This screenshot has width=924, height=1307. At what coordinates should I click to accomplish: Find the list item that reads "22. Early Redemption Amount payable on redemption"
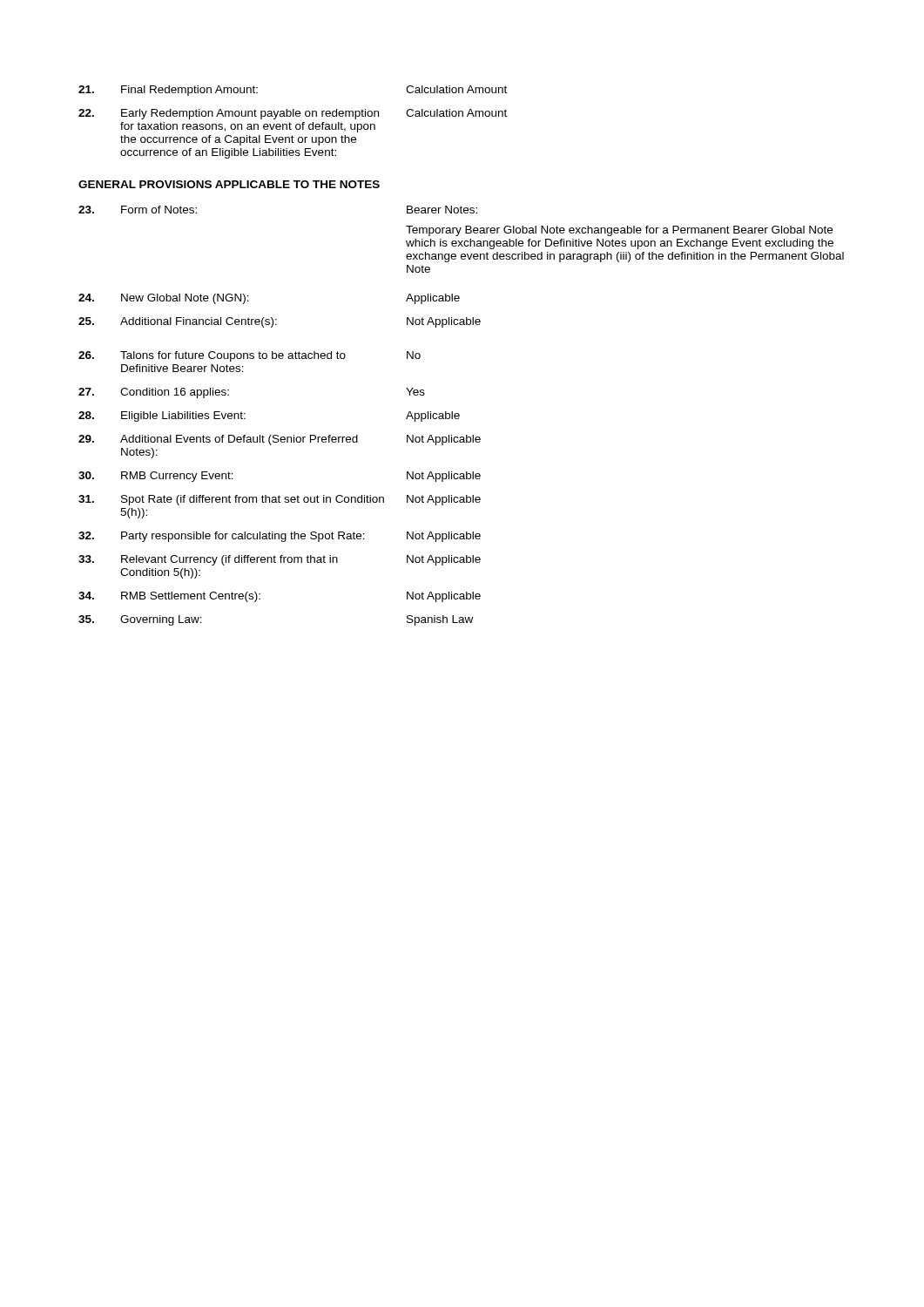[x=293, y=114]
